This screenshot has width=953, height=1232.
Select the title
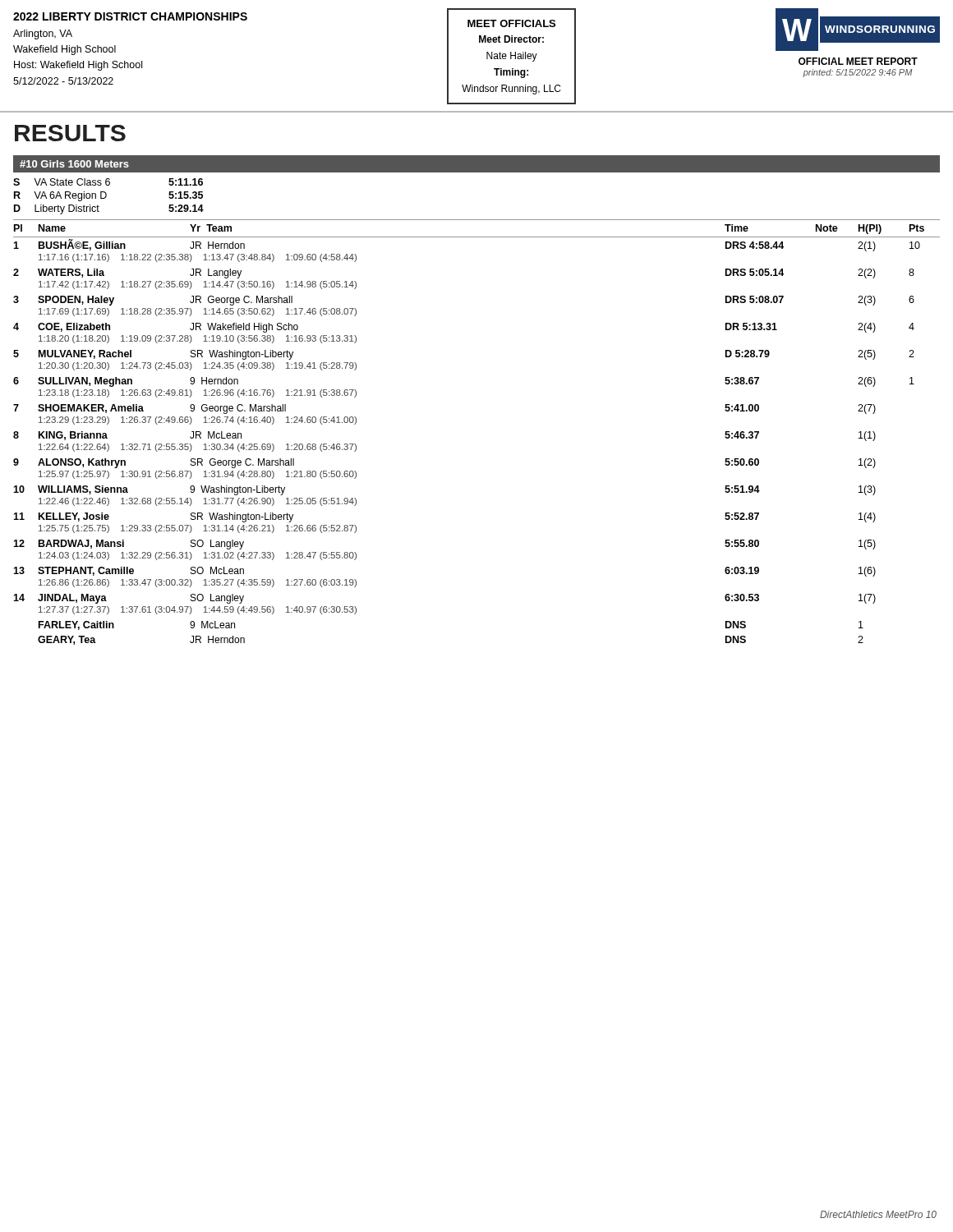[70, 132]
